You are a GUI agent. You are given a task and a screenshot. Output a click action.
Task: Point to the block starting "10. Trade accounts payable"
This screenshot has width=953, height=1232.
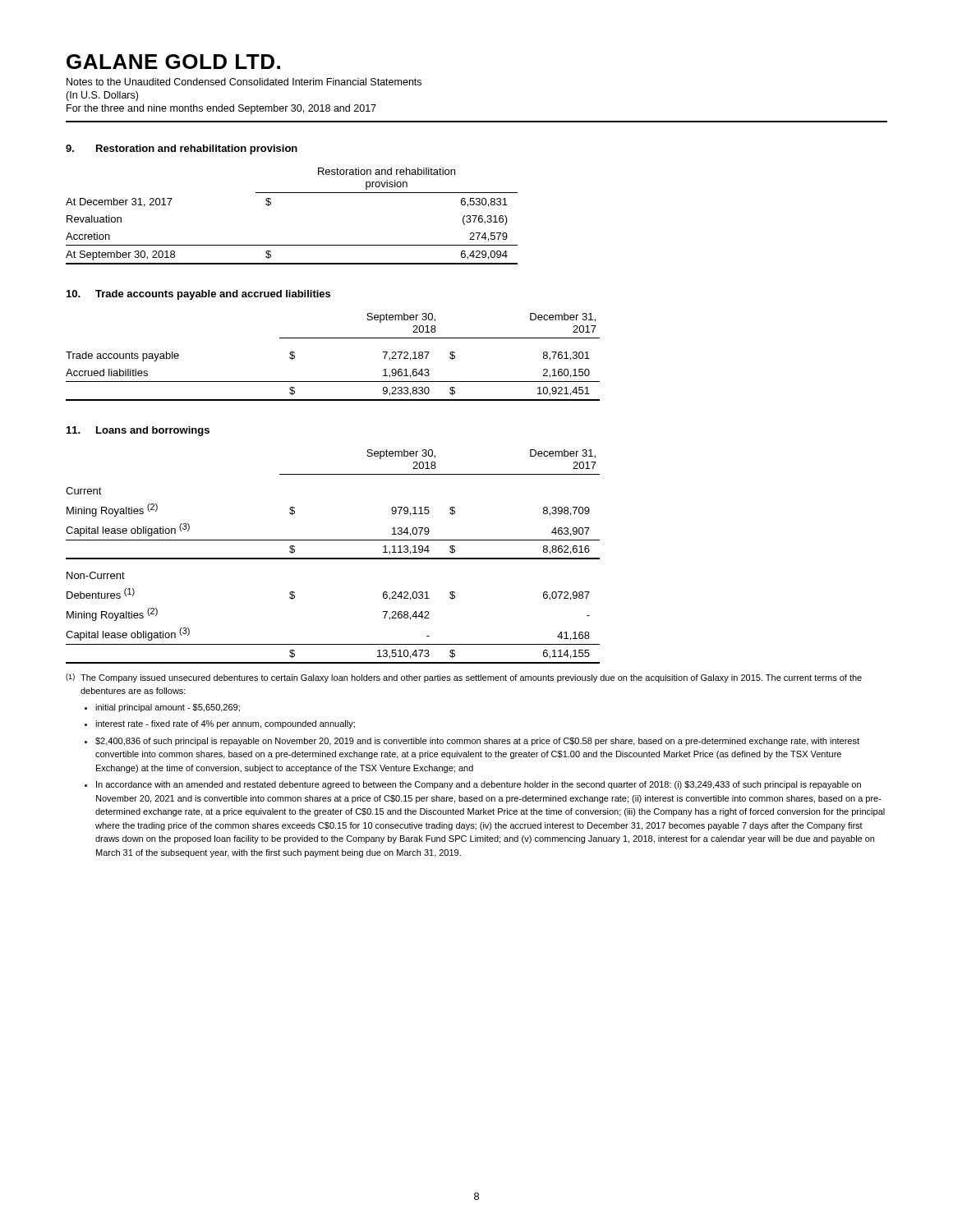(198, 294)
